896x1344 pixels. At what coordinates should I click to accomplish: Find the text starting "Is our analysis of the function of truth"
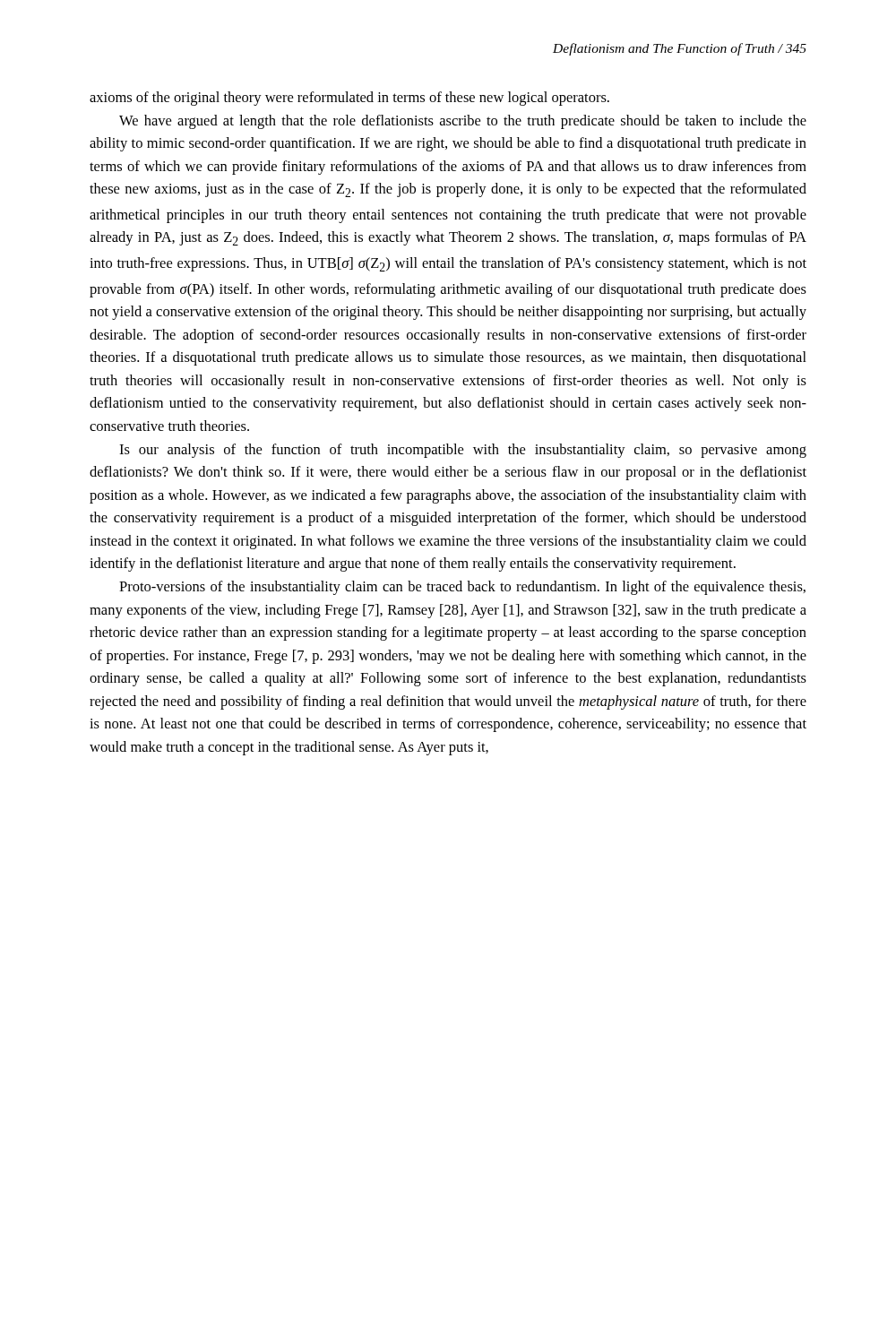(448, 506)
